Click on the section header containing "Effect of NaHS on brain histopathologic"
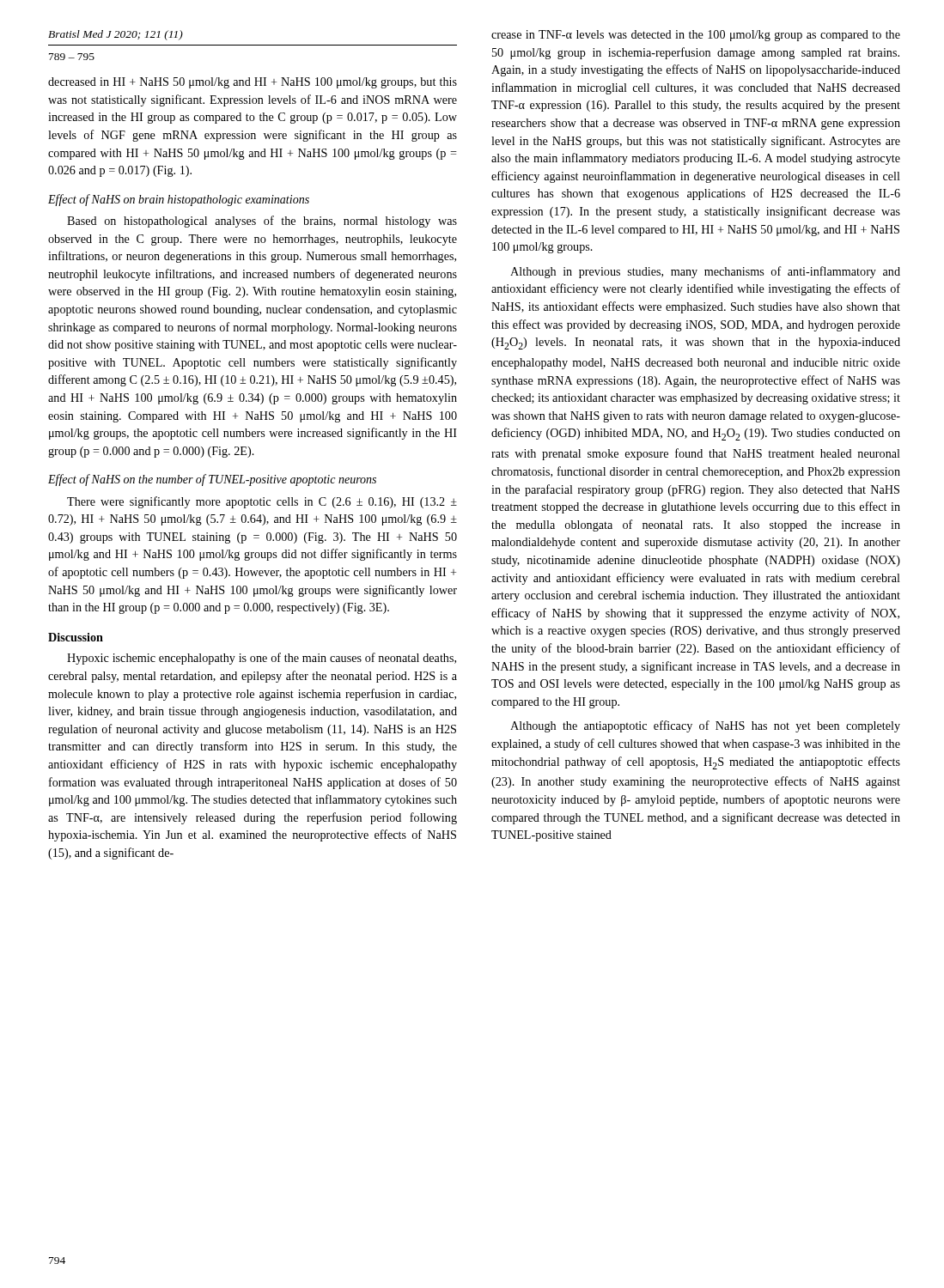 pyautogui.click(x=179, y=199)
